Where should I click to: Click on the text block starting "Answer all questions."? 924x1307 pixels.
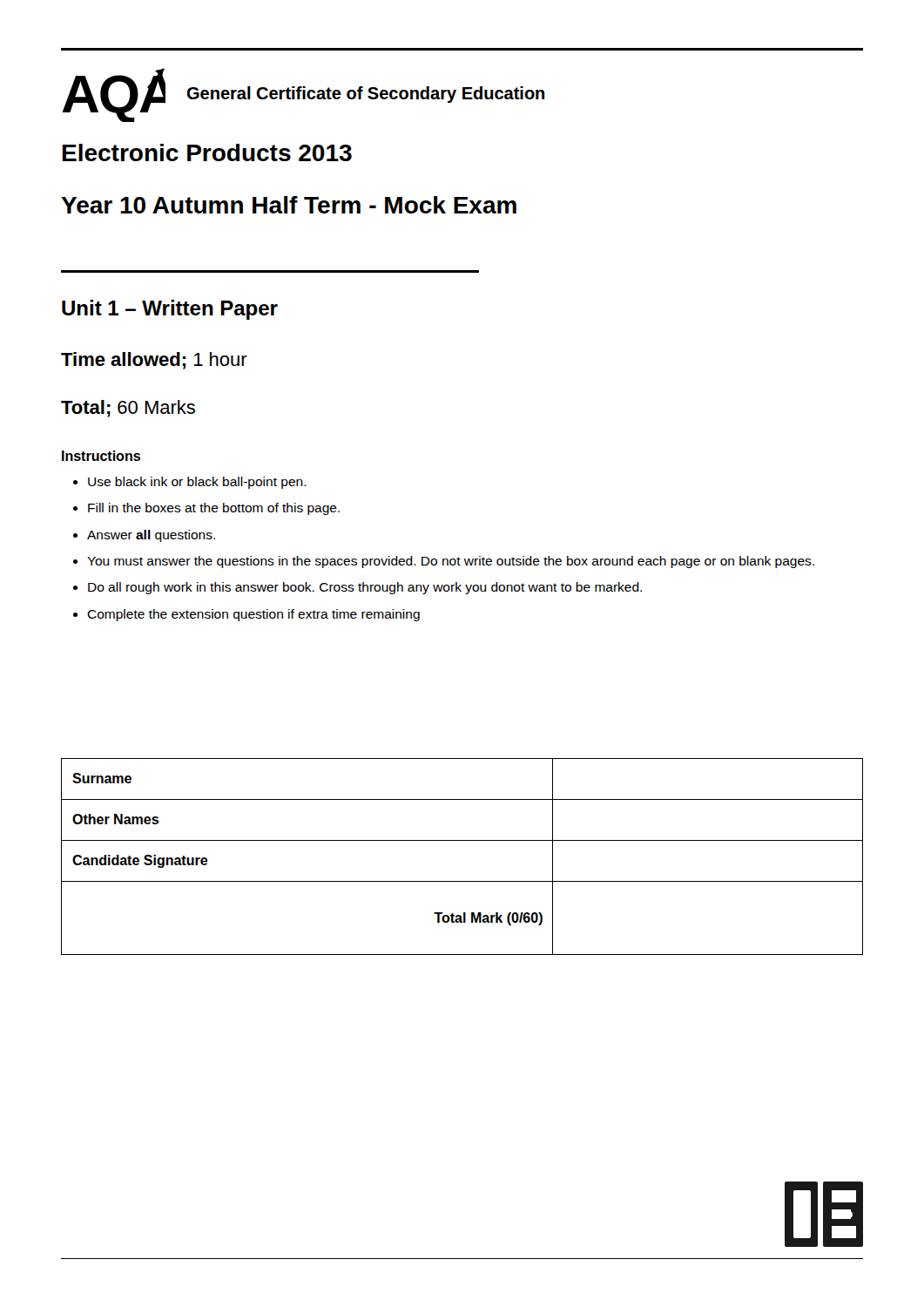point(152,534)
